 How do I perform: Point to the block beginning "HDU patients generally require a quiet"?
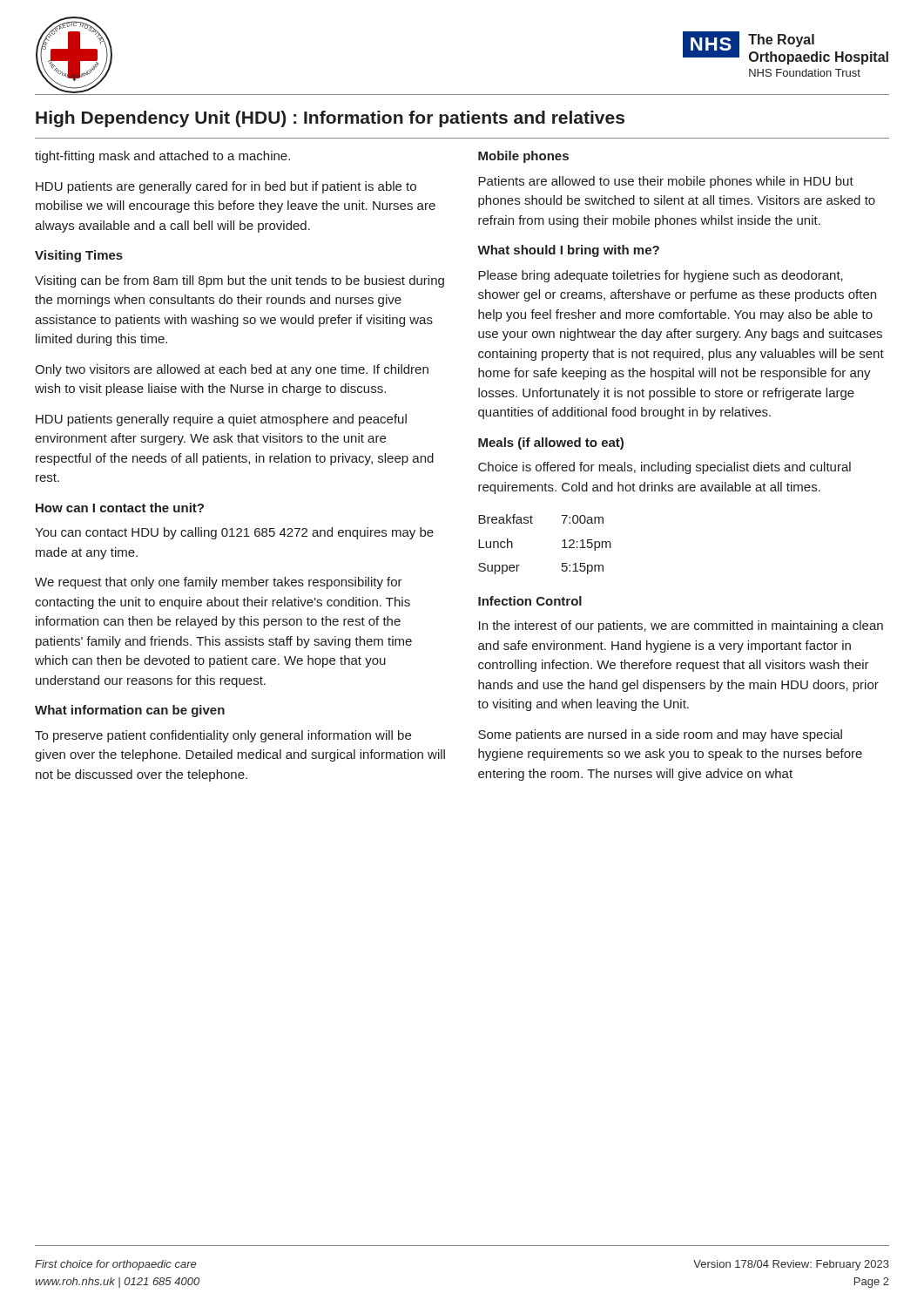tap(241, 448)
